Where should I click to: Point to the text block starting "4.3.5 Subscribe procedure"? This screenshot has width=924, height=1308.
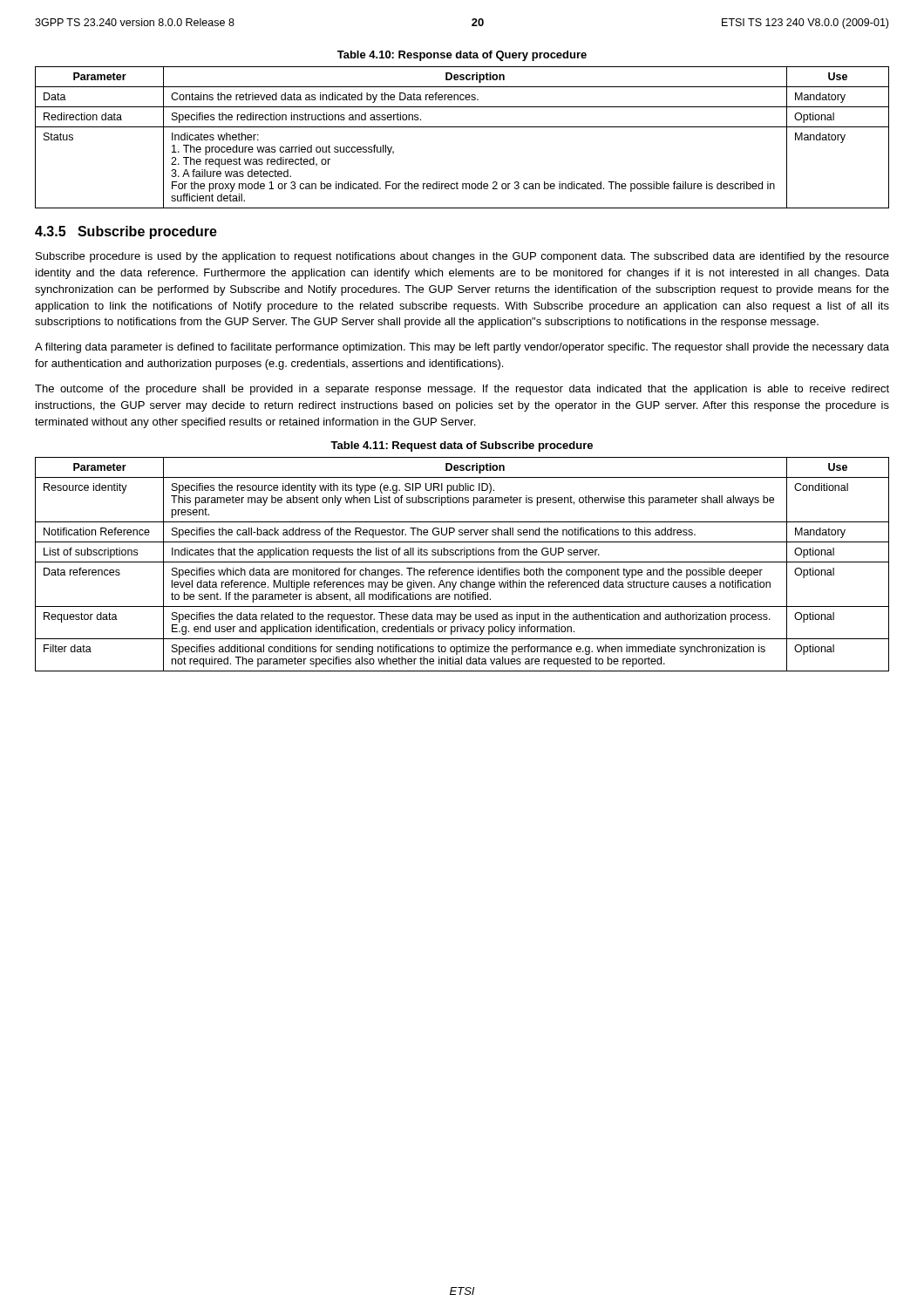tap(126, 232)
